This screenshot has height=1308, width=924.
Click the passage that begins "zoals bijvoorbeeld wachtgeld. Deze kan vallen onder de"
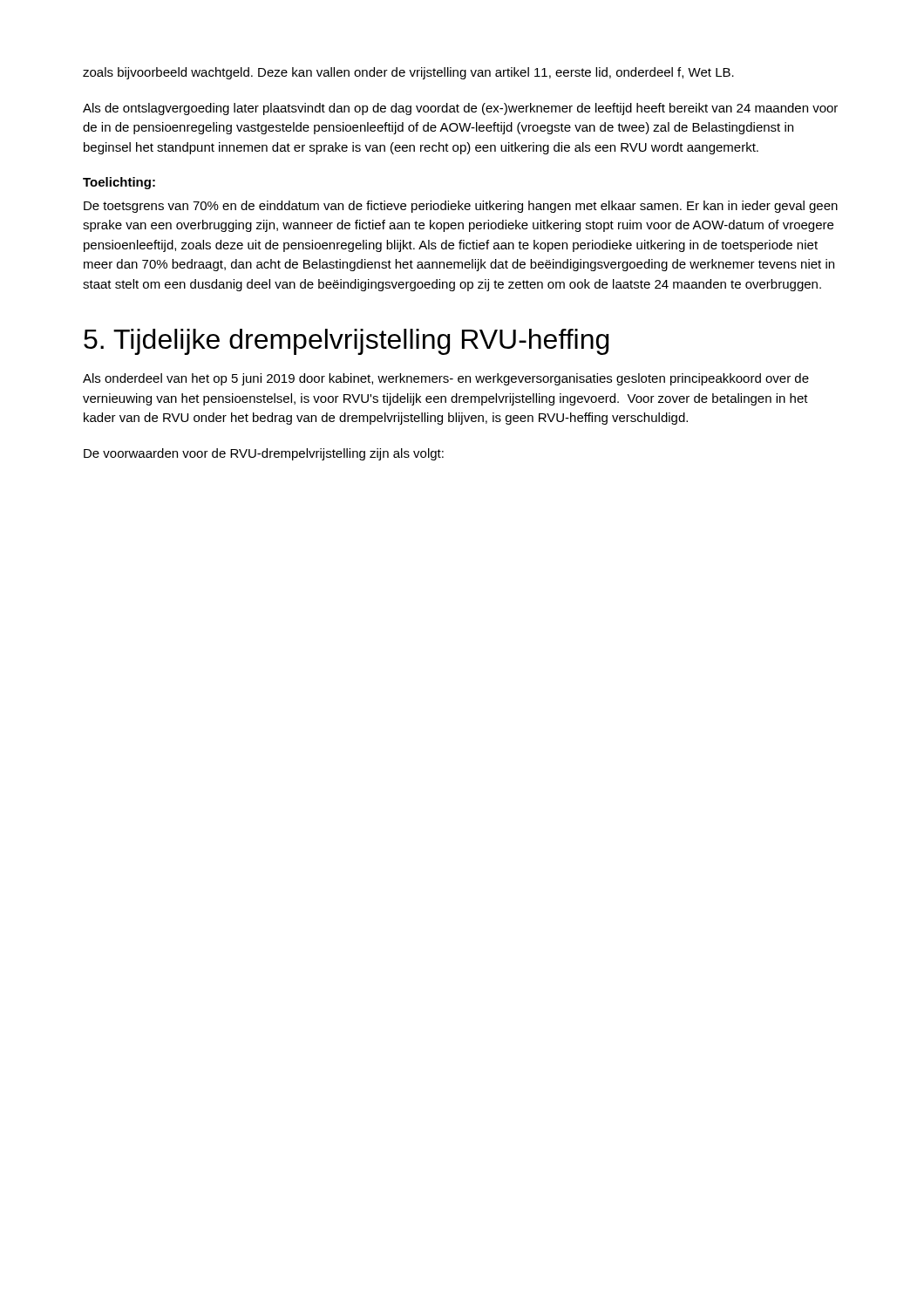pyautogui.click(x=409, y=72)
